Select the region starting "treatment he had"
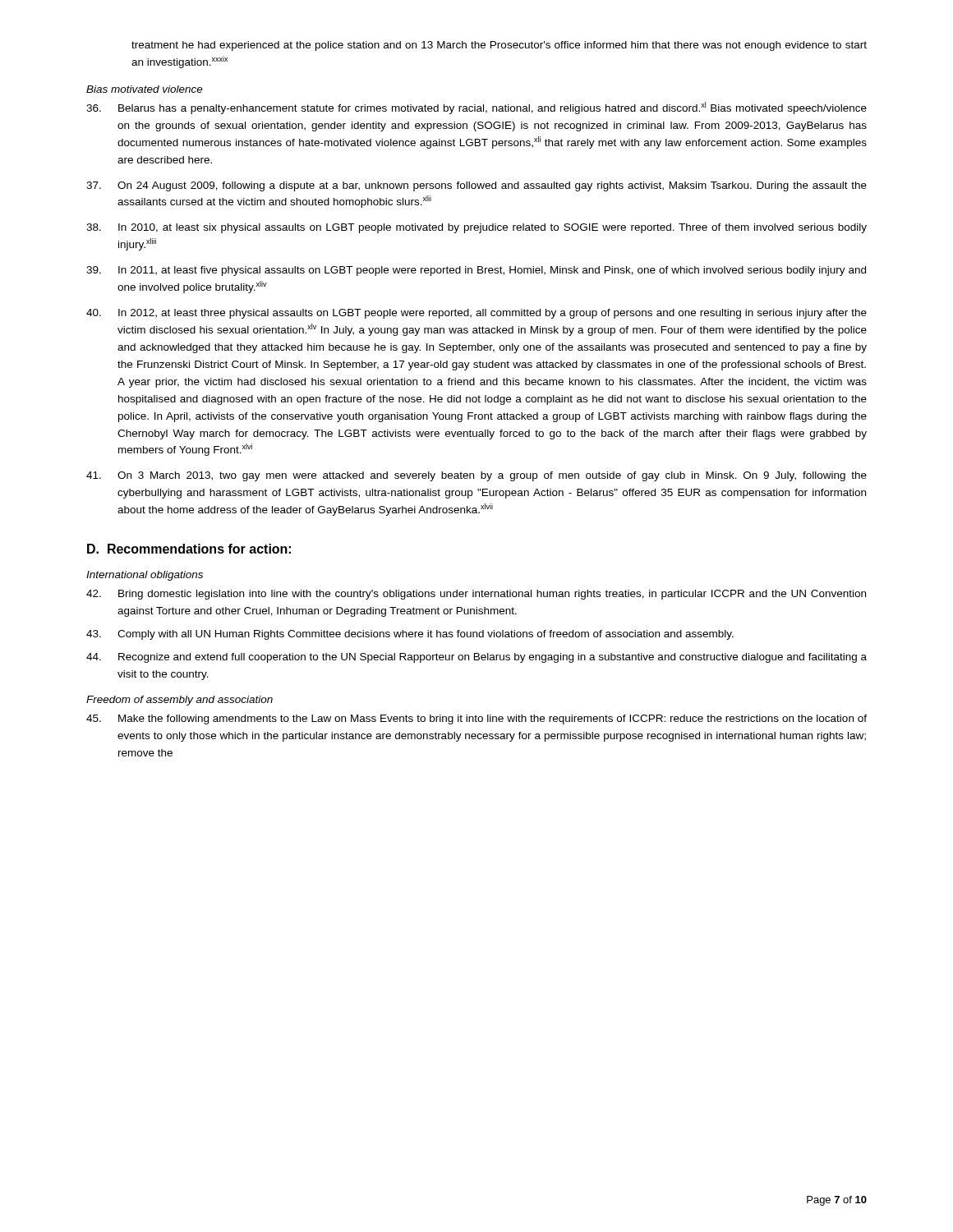The height and width of the screenshot is (1232, 953). click(x=499, y=53)
